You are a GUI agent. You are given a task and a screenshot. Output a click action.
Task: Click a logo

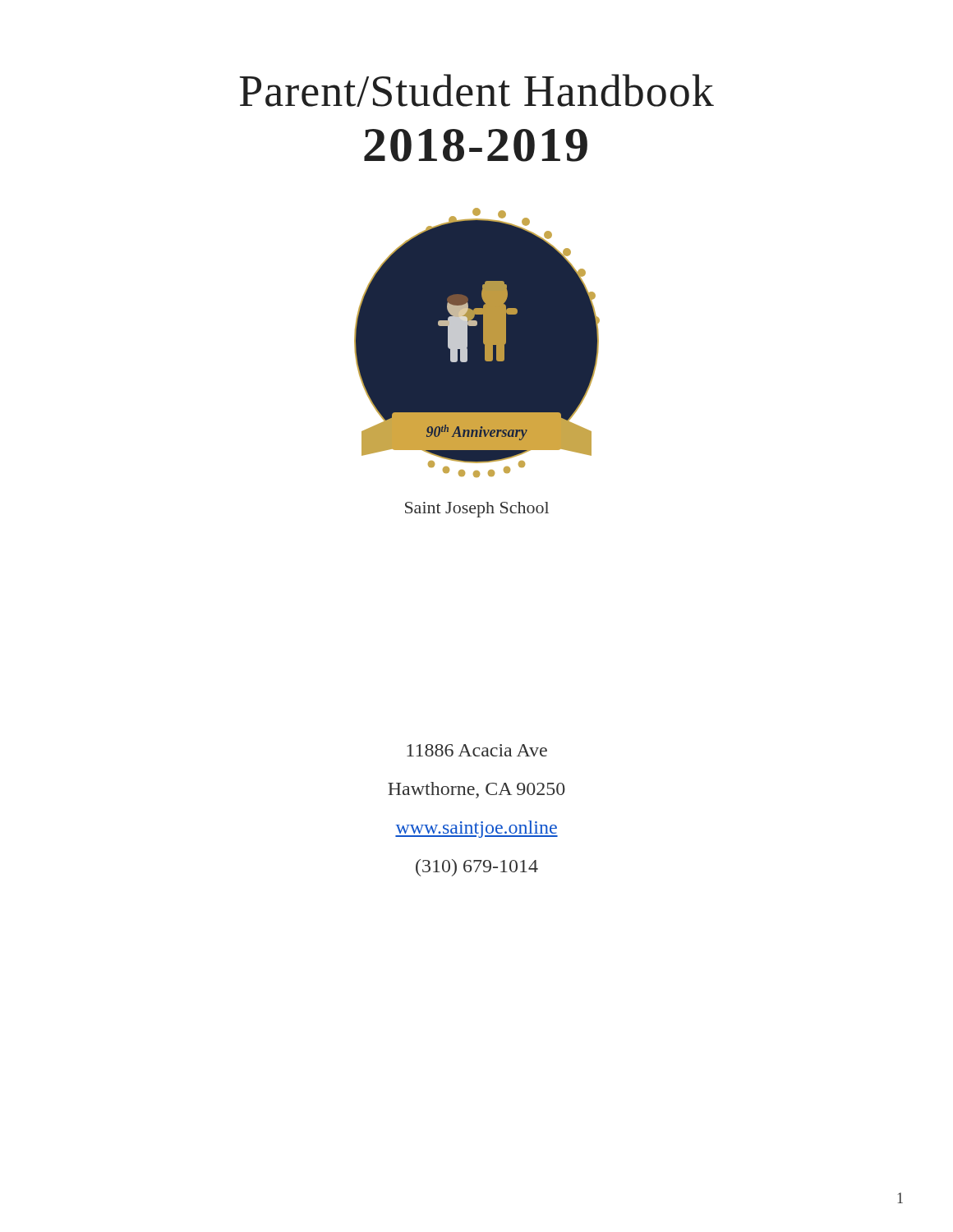[476, 371]
